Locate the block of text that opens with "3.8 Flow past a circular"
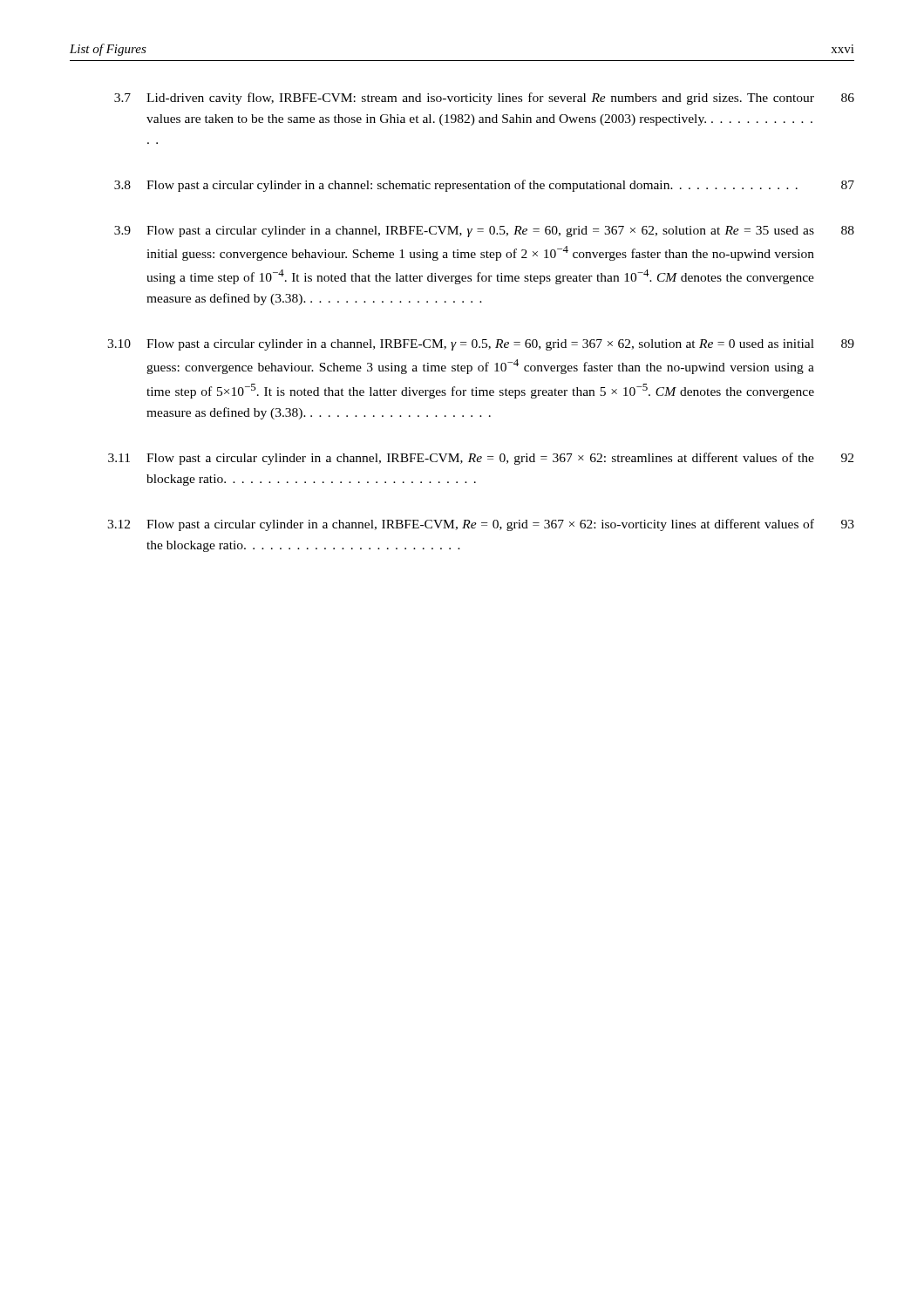This screenshot has width=924, height=1308. point(462,185)
